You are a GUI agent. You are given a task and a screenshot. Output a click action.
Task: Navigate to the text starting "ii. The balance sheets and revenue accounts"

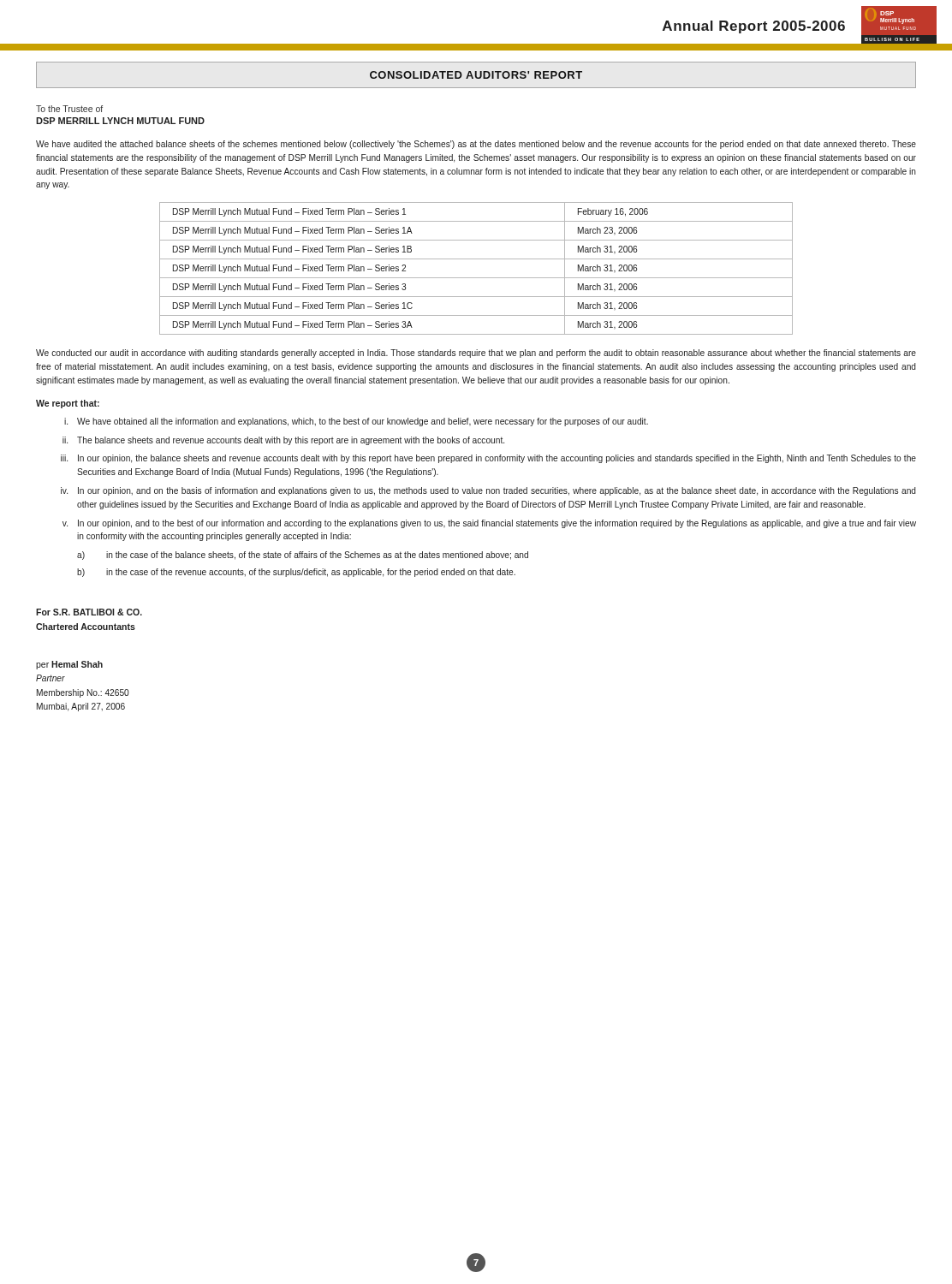click(476, 440)
